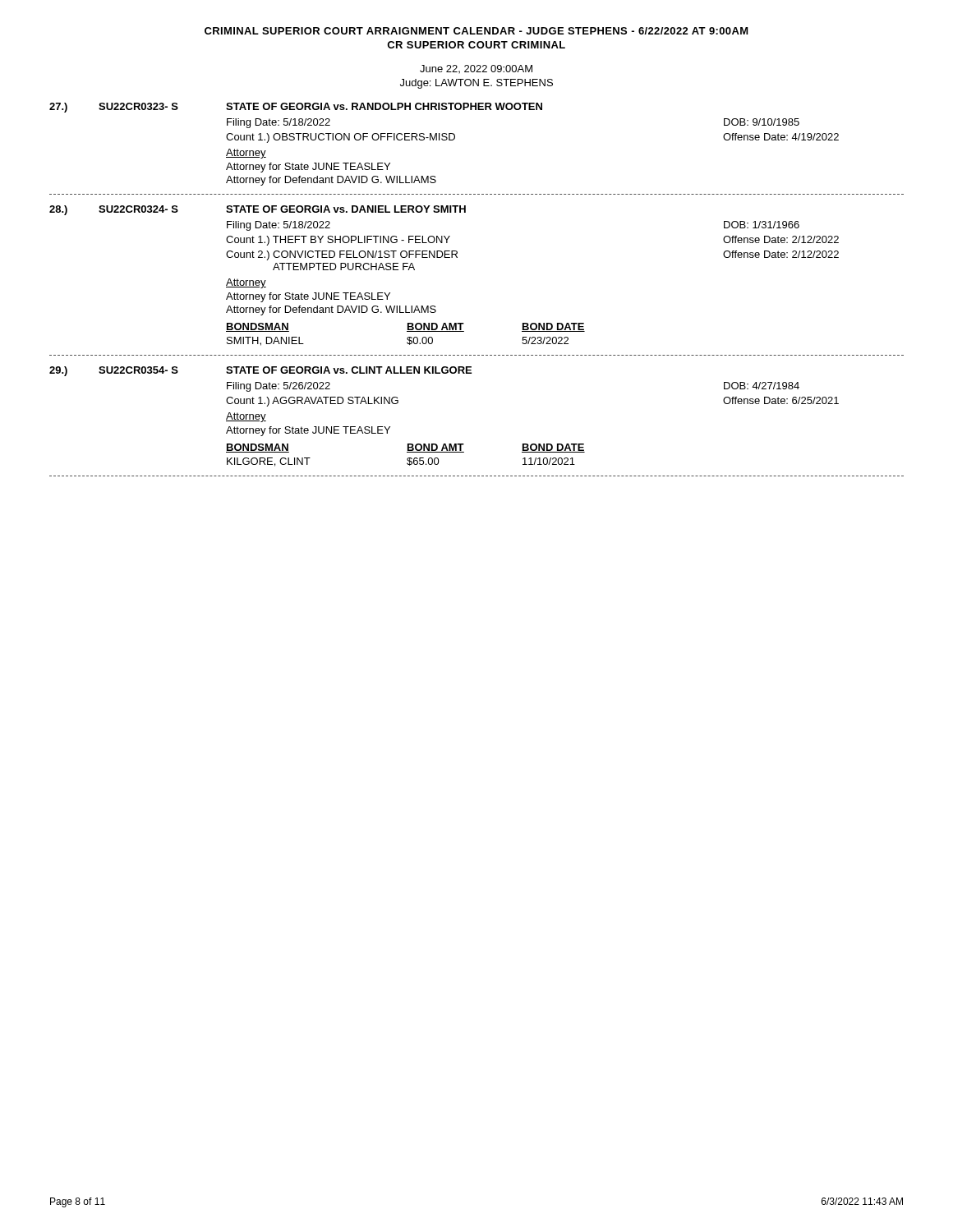Point to the section header beginning "29.) SU22CR0354- S STATE OF GEORGIA vs."
Image resolution: width=953 pixels, height=1232 pixels.
476,370
